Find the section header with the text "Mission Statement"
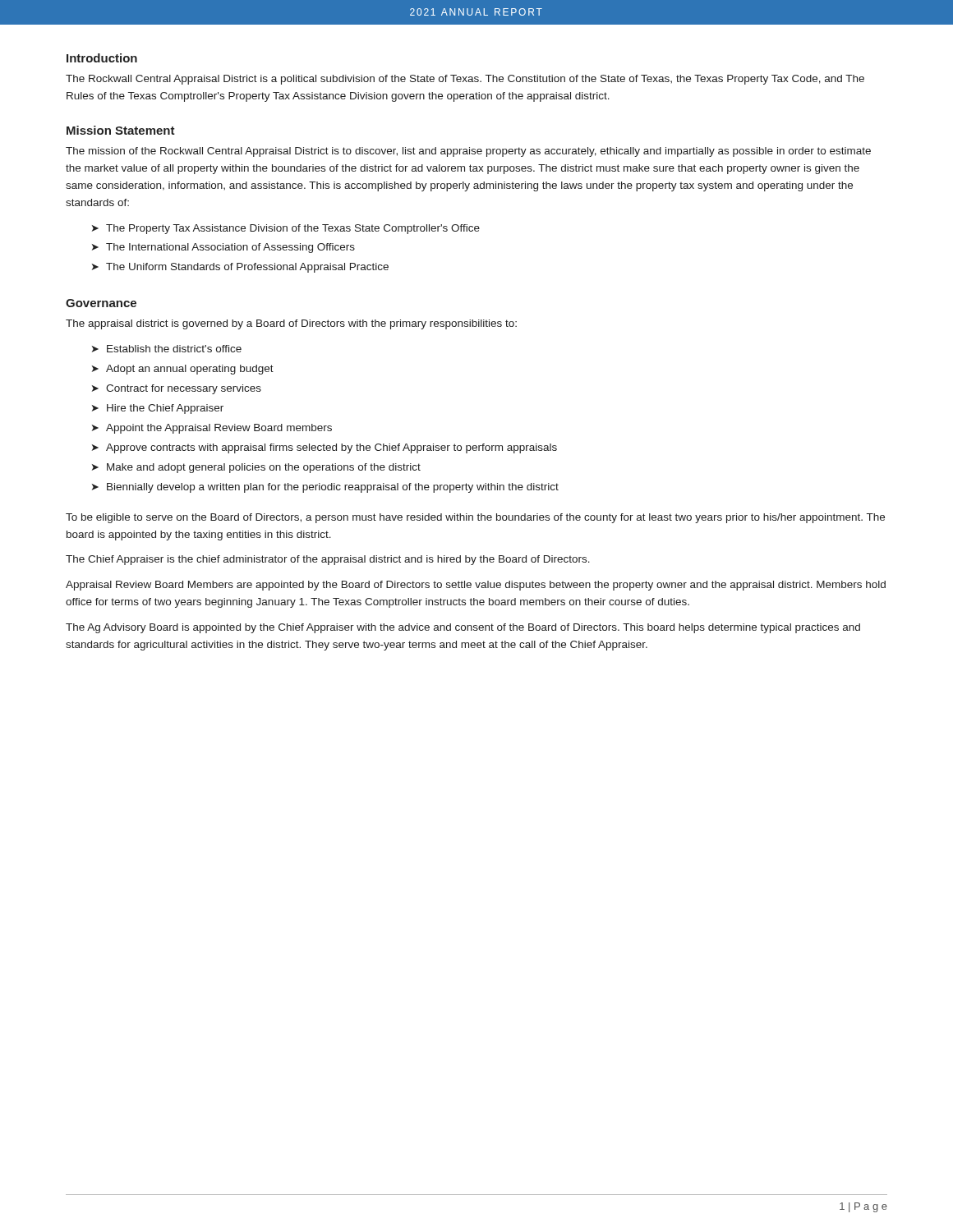The height and width of the screenshot is (1232, 953). (x=120, y=130)
